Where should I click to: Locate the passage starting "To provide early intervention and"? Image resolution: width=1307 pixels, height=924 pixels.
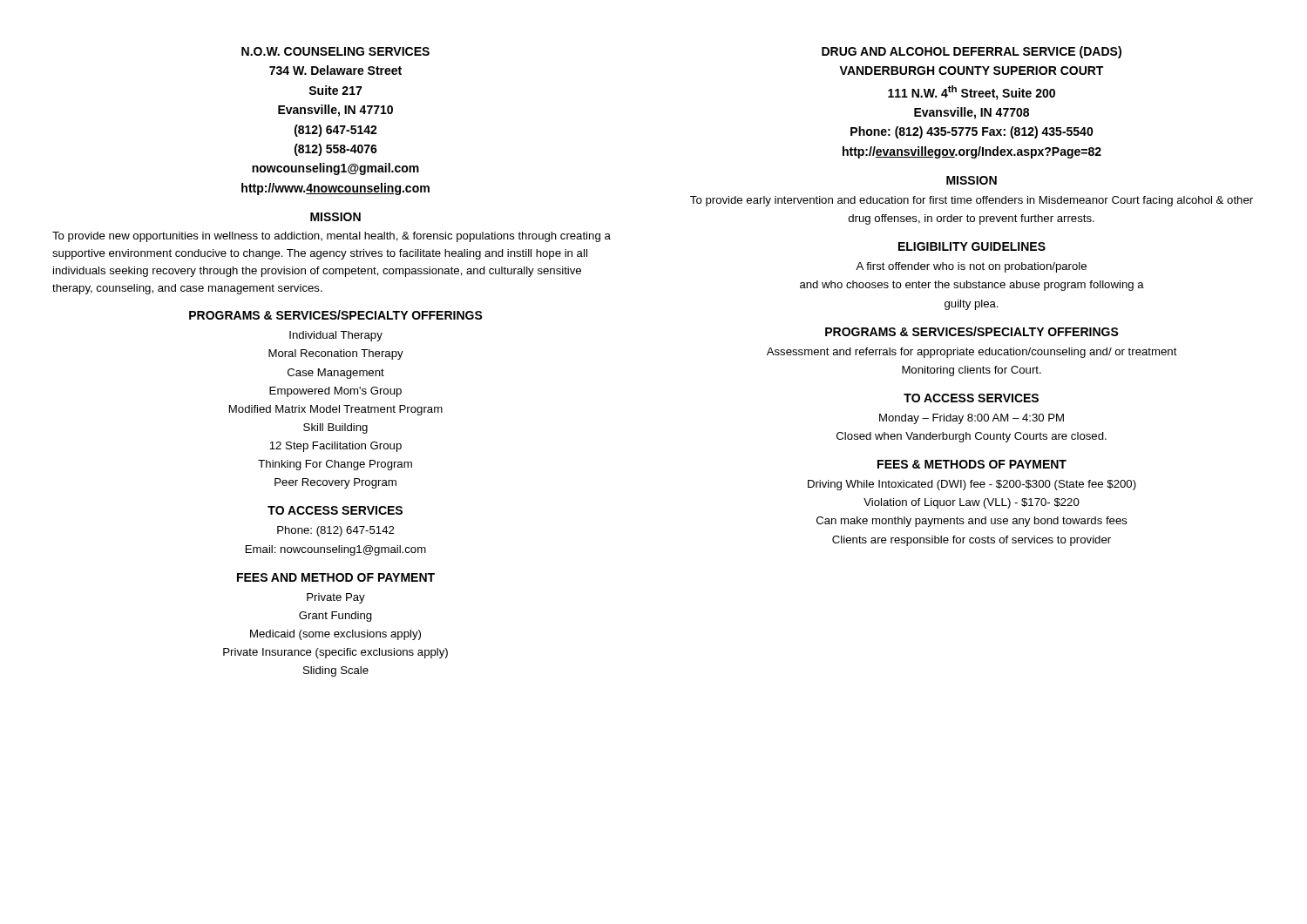(x=972, y=209)
